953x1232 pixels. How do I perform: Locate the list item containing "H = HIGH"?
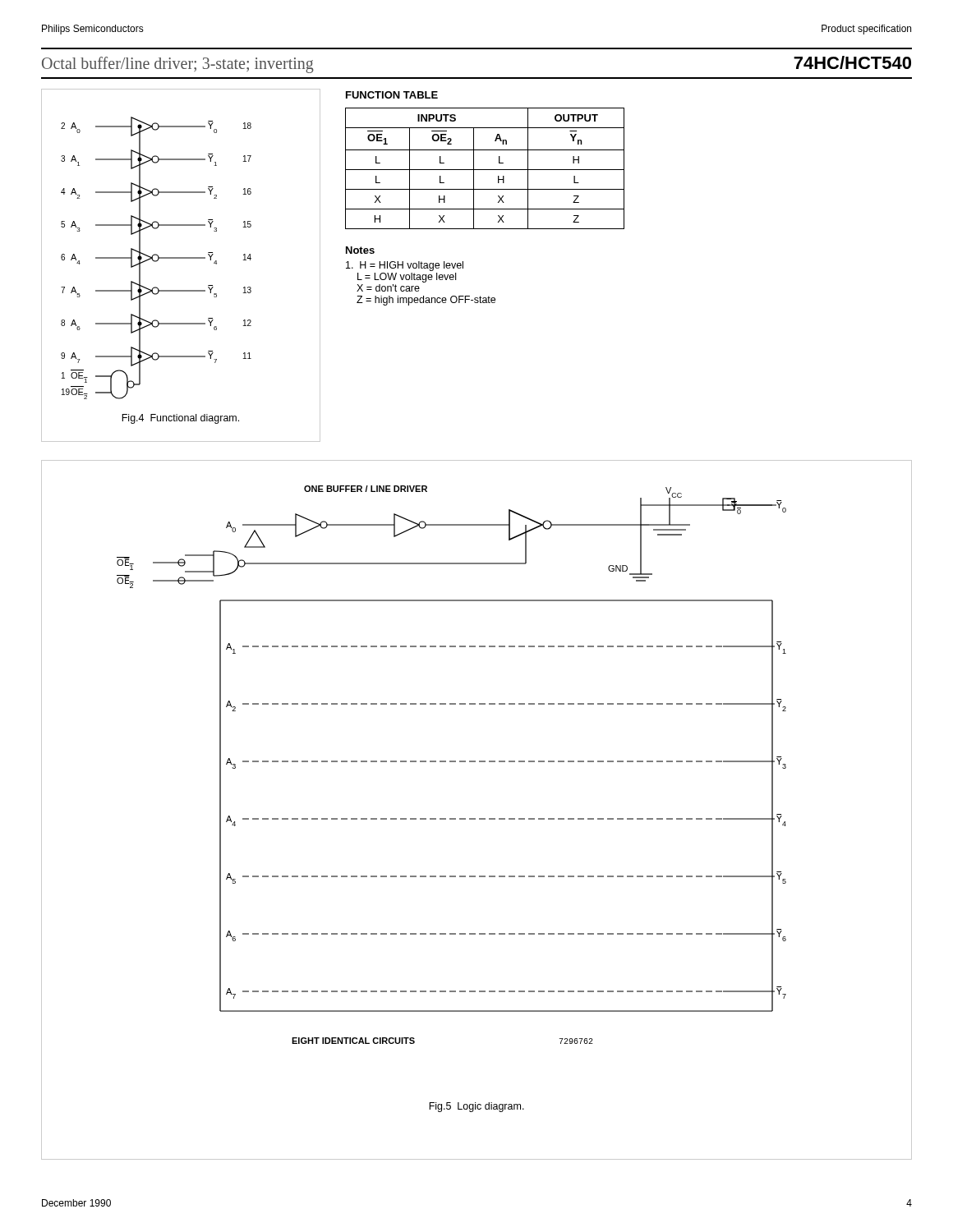(x=421, y=282)
